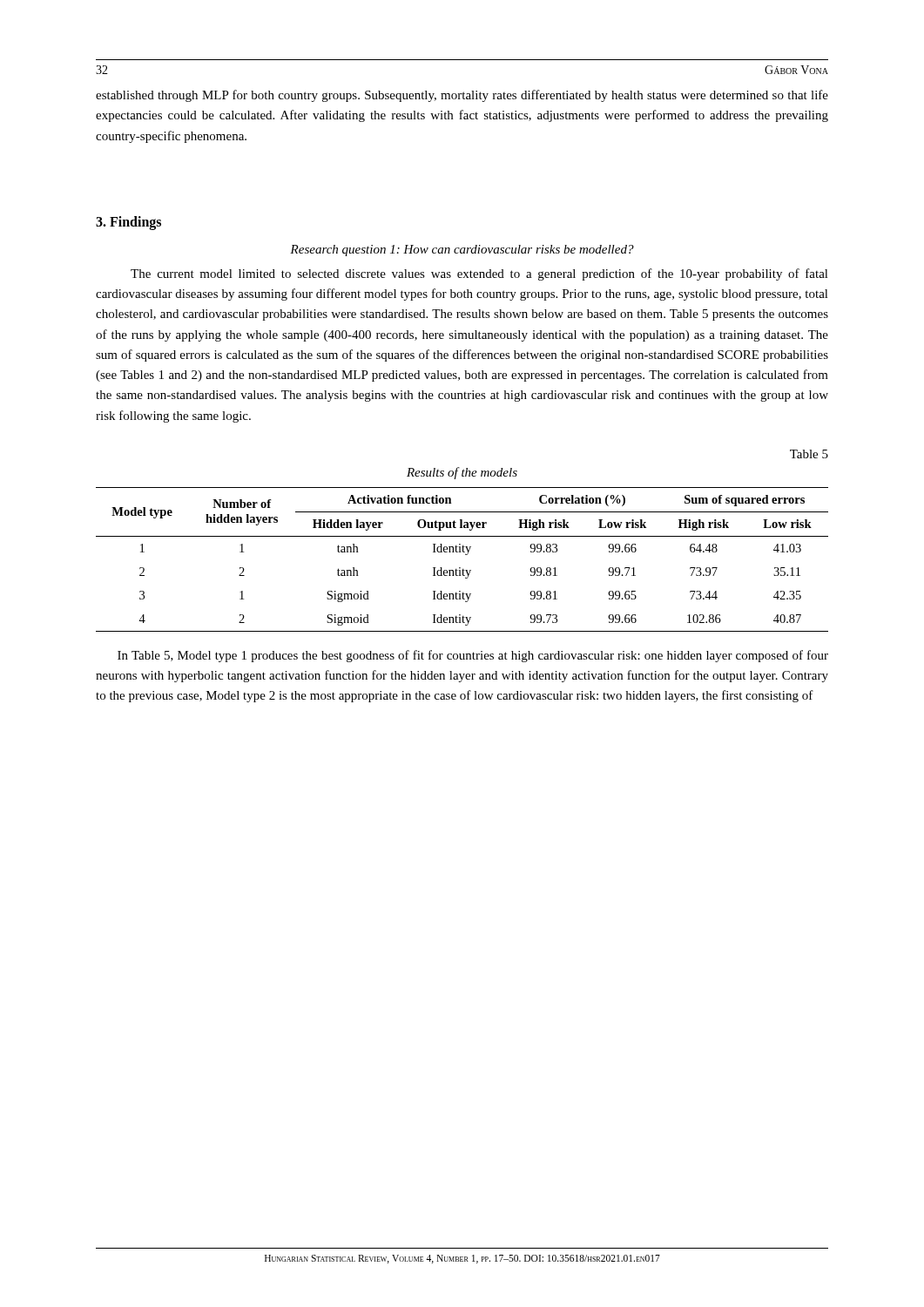Image resolution: width=924 pixels, height=1307 pixels.
Task: Click on the text starting "3. Findings"
Action: click(x=129, y=222)
